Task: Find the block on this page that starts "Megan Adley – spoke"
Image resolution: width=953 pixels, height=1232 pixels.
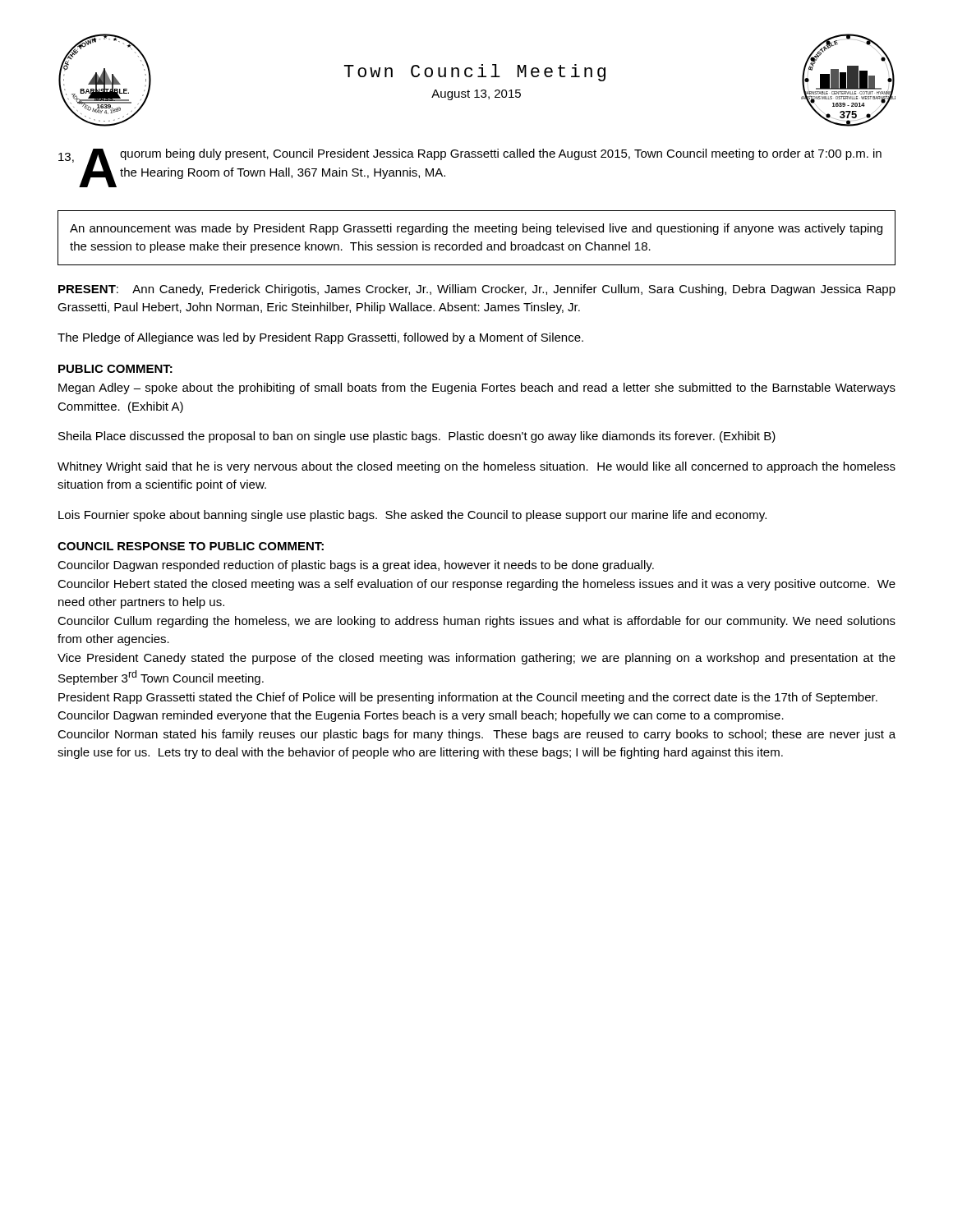Action: pyautogui.click(x=476, y=397)
